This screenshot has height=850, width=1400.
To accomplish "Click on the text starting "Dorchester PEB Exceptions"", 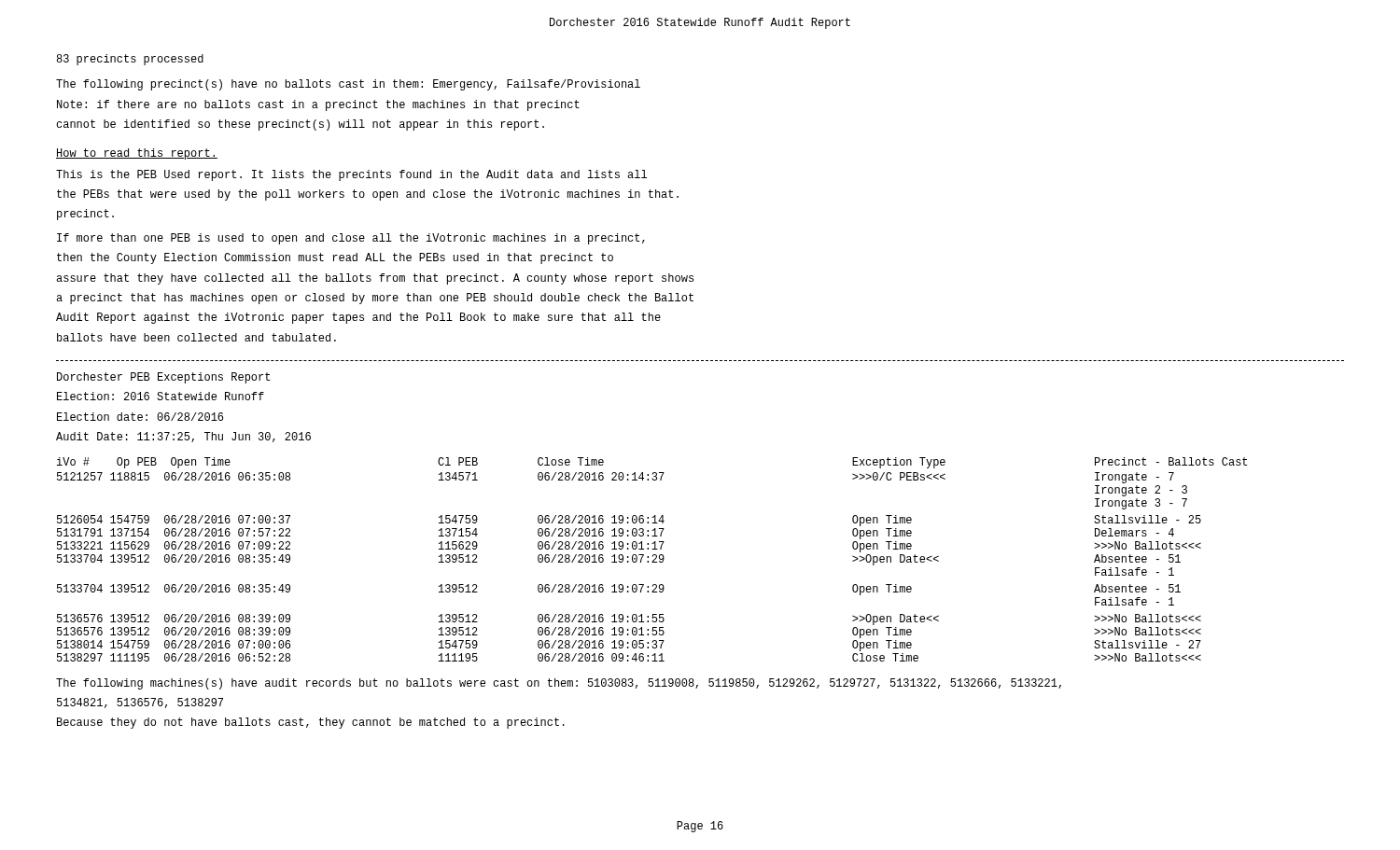I will pyautogui.click(x=163, y=378).
